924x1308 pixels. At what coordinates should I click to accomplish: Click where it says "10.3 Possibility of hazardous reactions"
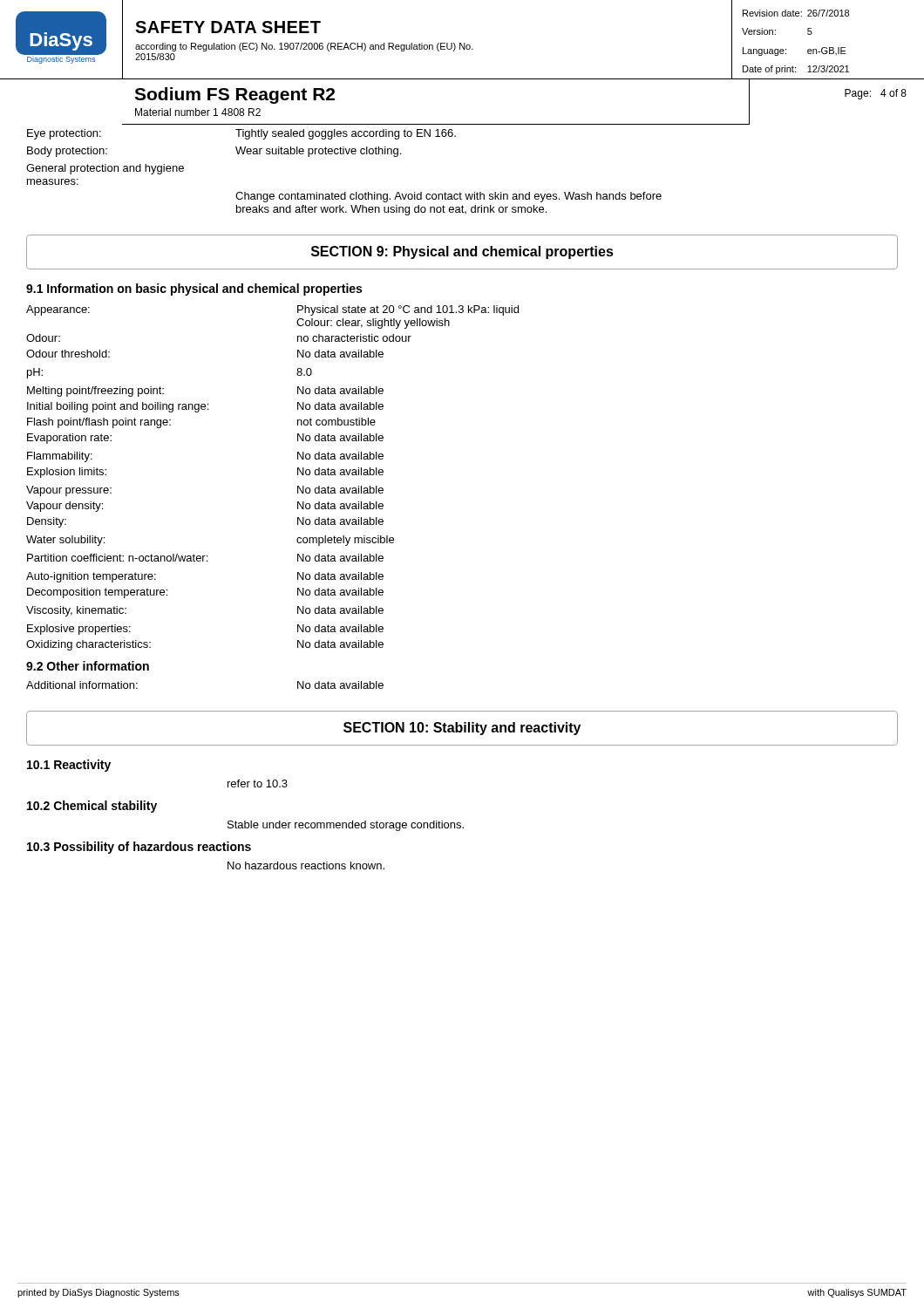[139, 847]
